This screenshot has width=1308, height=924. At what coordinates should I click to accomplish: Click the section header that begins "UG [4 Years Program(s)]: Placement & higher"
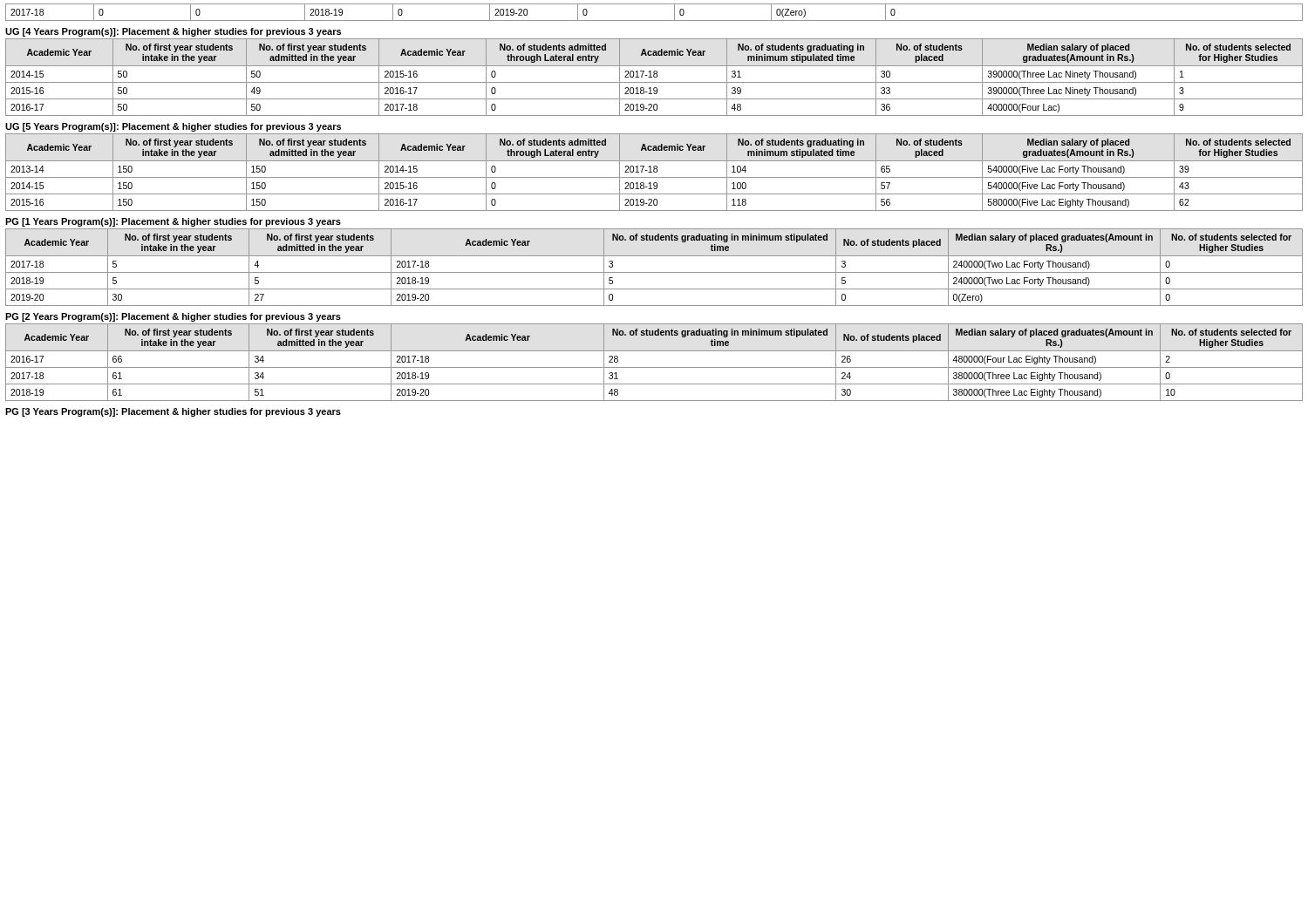[x=173, y=31]
